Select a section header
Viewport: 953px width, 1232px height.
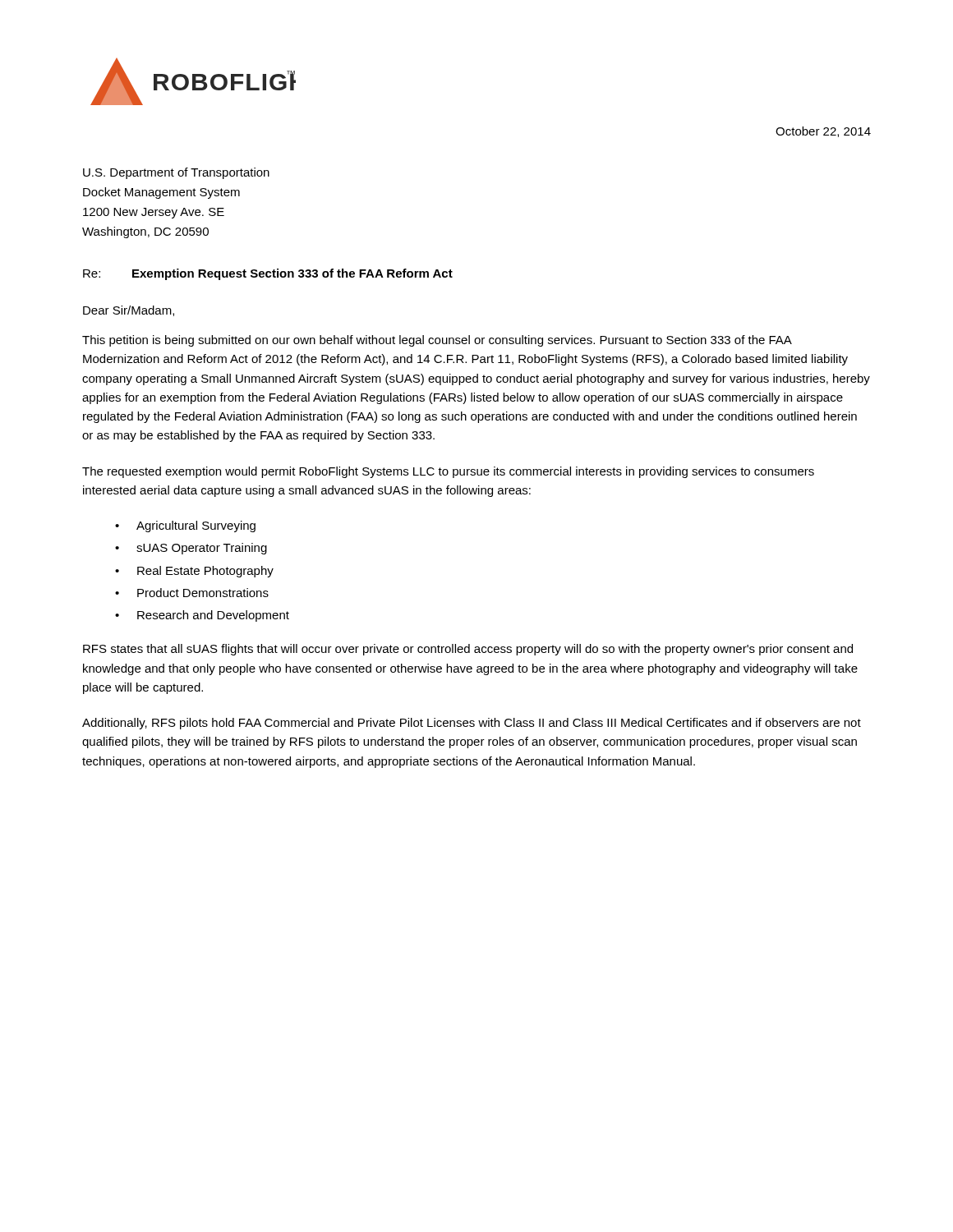[x=267, y=273]
